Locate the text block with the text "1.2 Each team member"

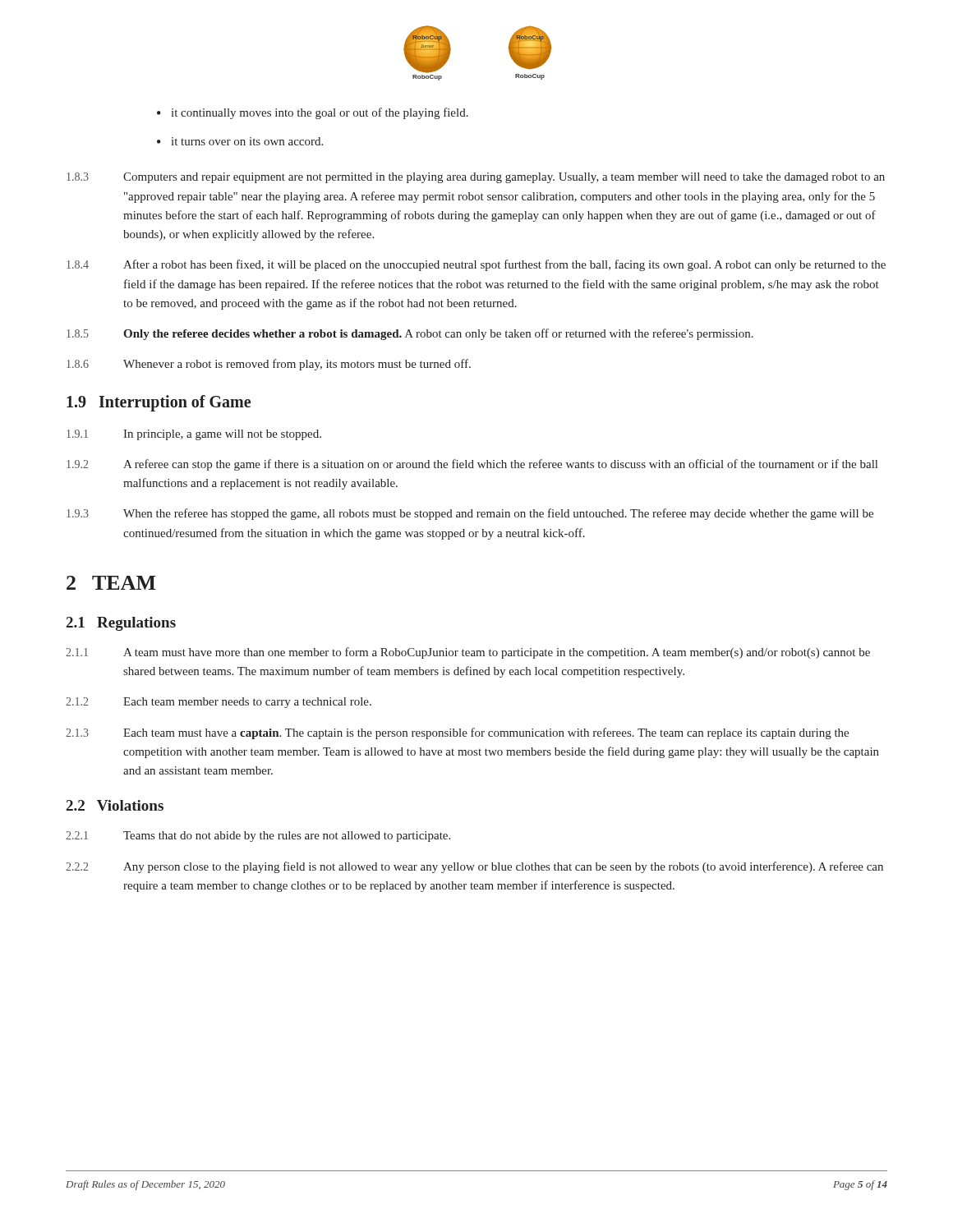[219, 703]
